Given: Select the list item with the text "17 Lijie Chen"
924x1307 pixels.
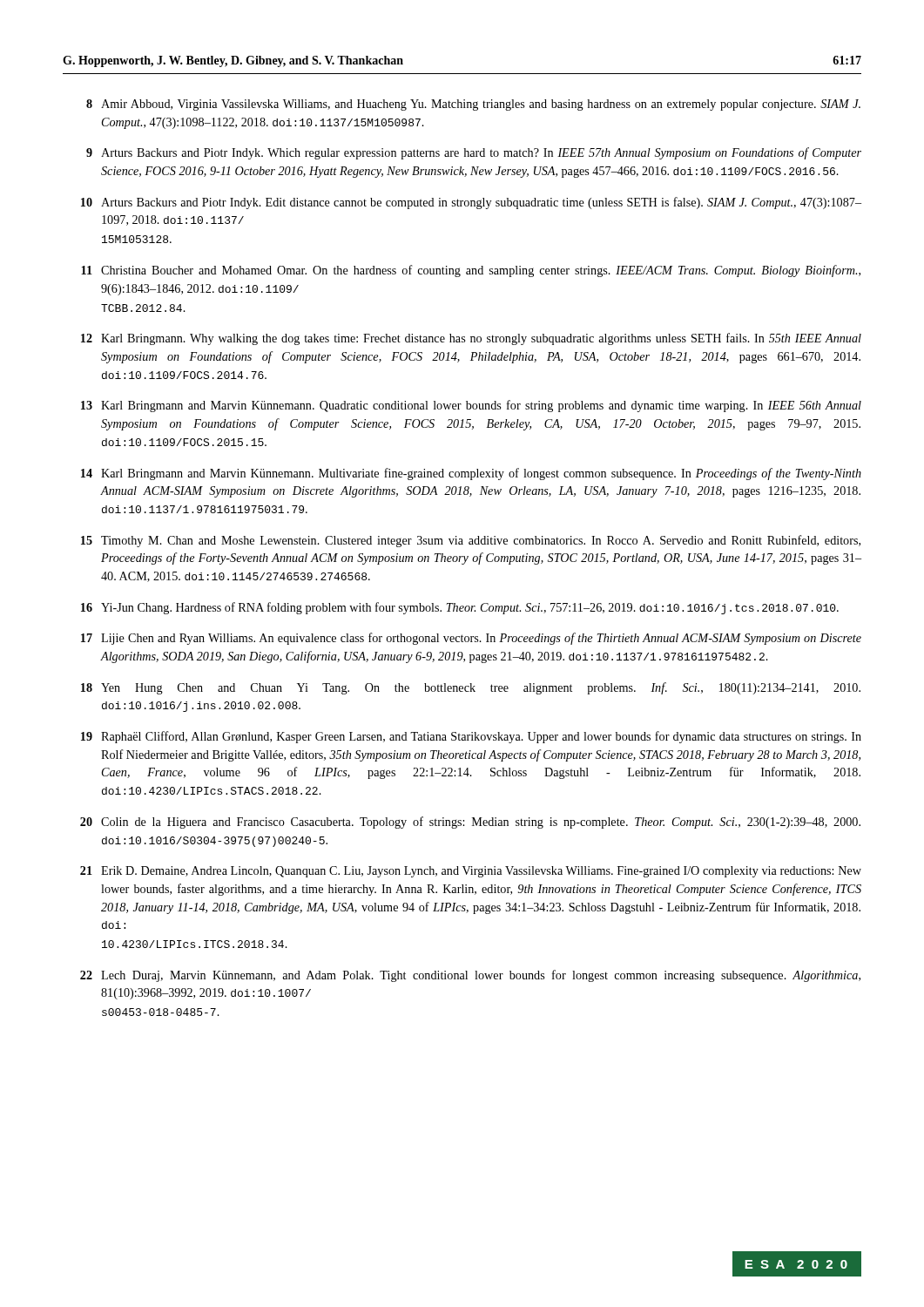Looking at the screenshot, I should tap(462, 648).
